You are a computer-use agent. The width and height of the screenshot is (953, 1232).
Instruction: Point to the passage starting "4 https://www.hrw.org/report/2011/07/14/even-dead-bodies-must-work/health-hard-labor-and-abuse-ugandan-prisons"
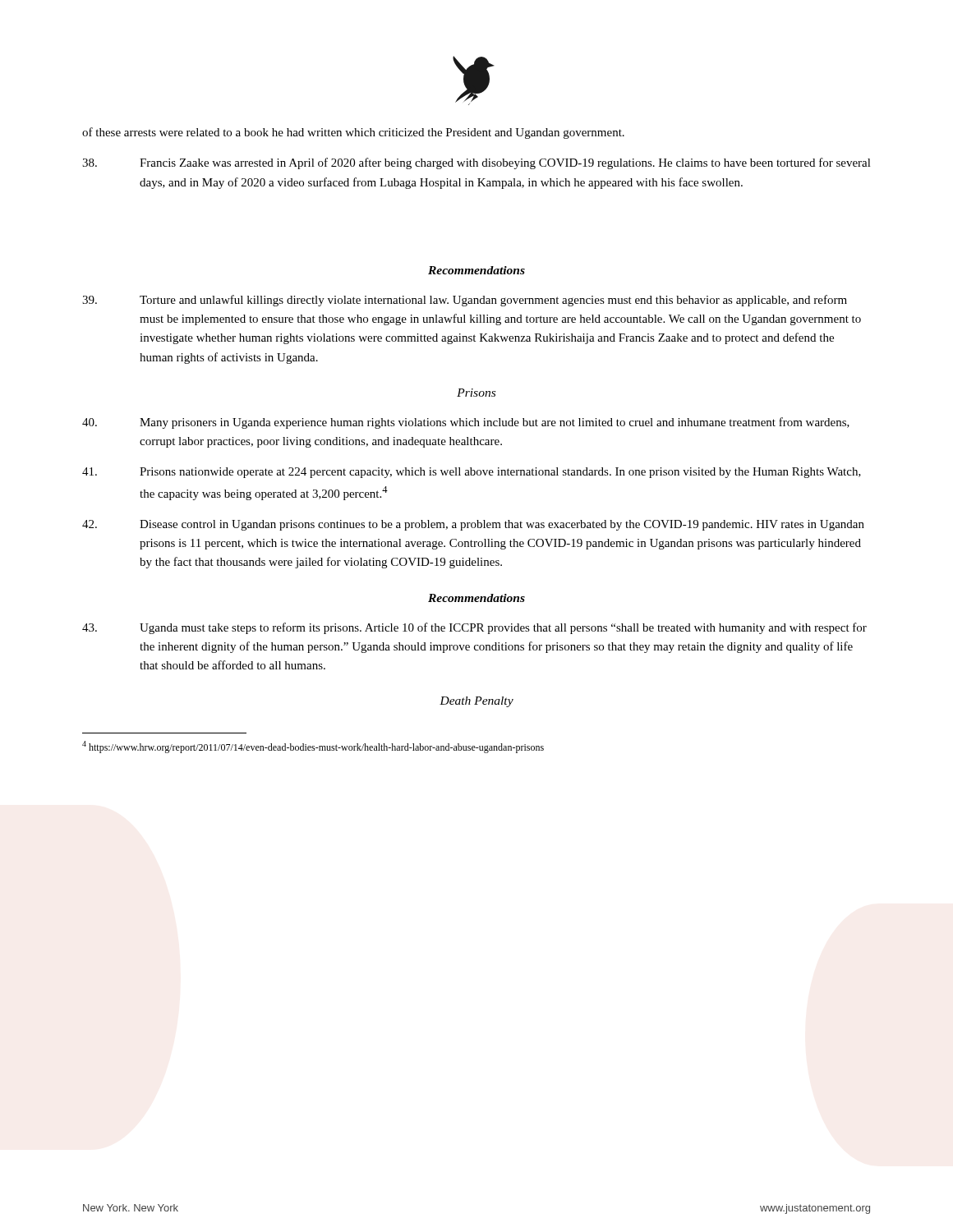pyautogui.click(x=313, y=746)
